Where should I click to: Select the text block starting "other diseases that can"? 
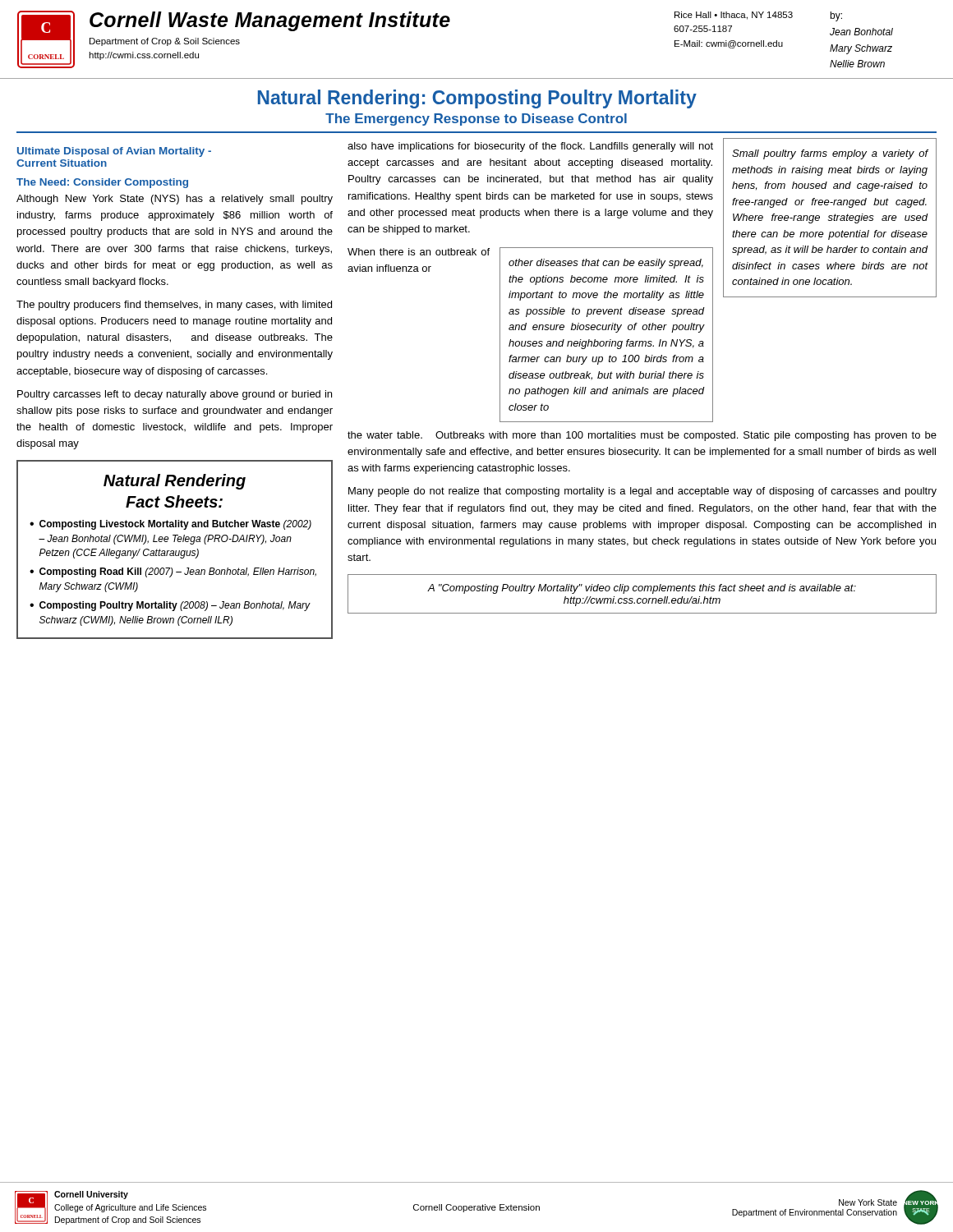click(606, 334)
